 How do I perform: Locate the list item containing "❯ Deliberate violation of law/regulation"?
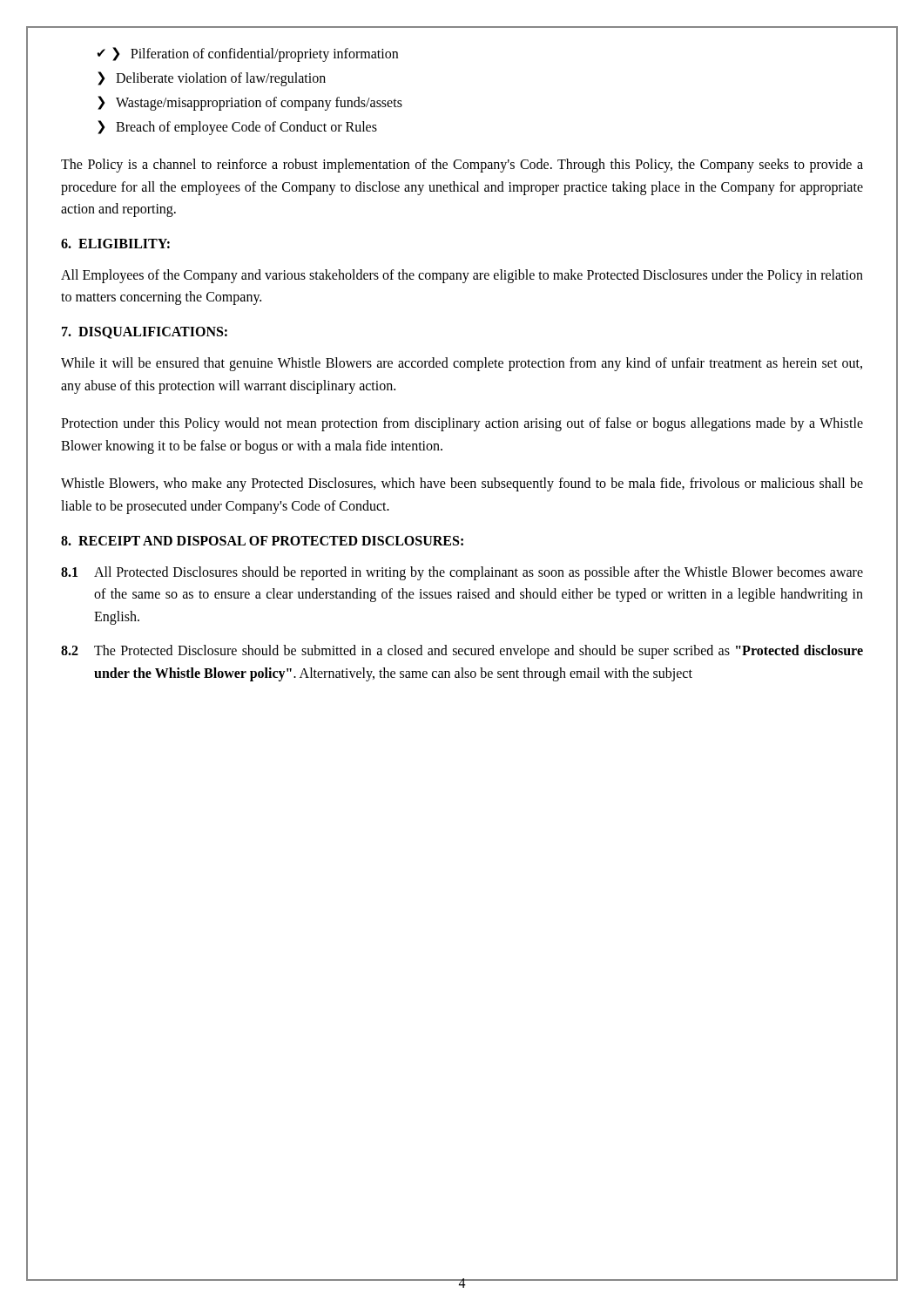pyautogui.click(x=211, y=78)
